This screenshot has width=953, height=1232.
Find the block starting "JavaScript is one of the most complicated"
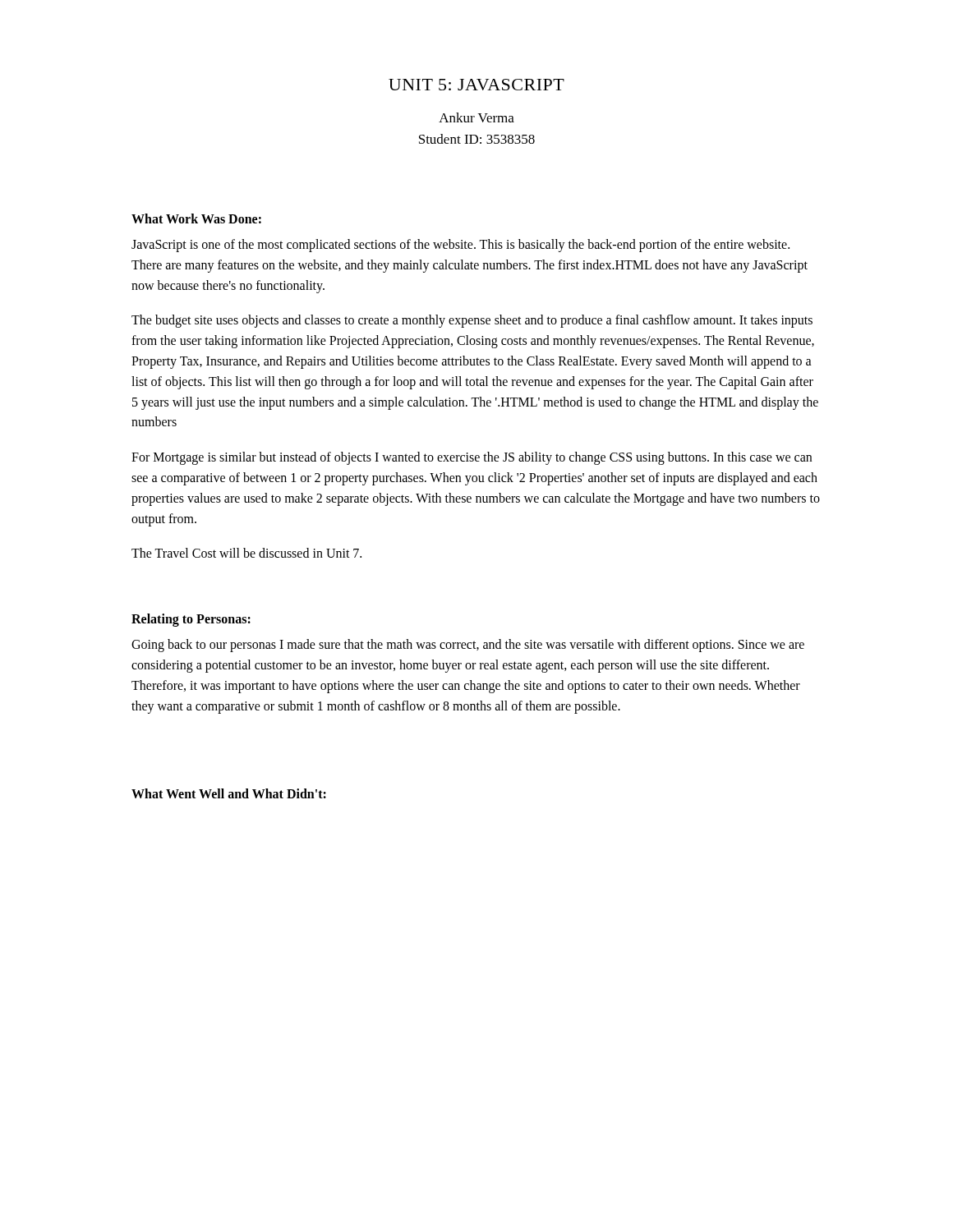(x=469, y=265)
